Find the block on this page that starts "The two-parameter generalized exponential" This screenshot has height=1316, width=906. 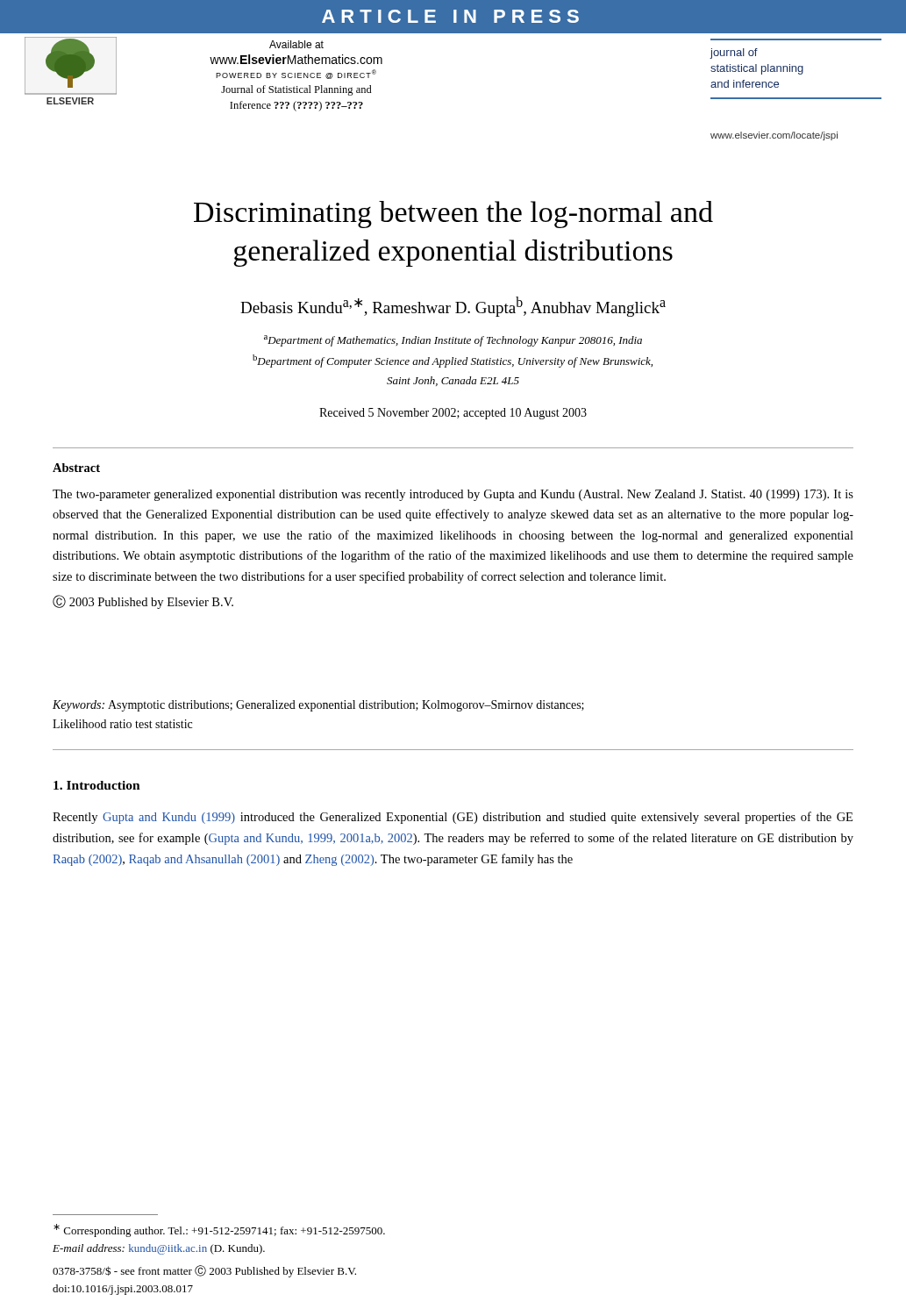point(453,548)
